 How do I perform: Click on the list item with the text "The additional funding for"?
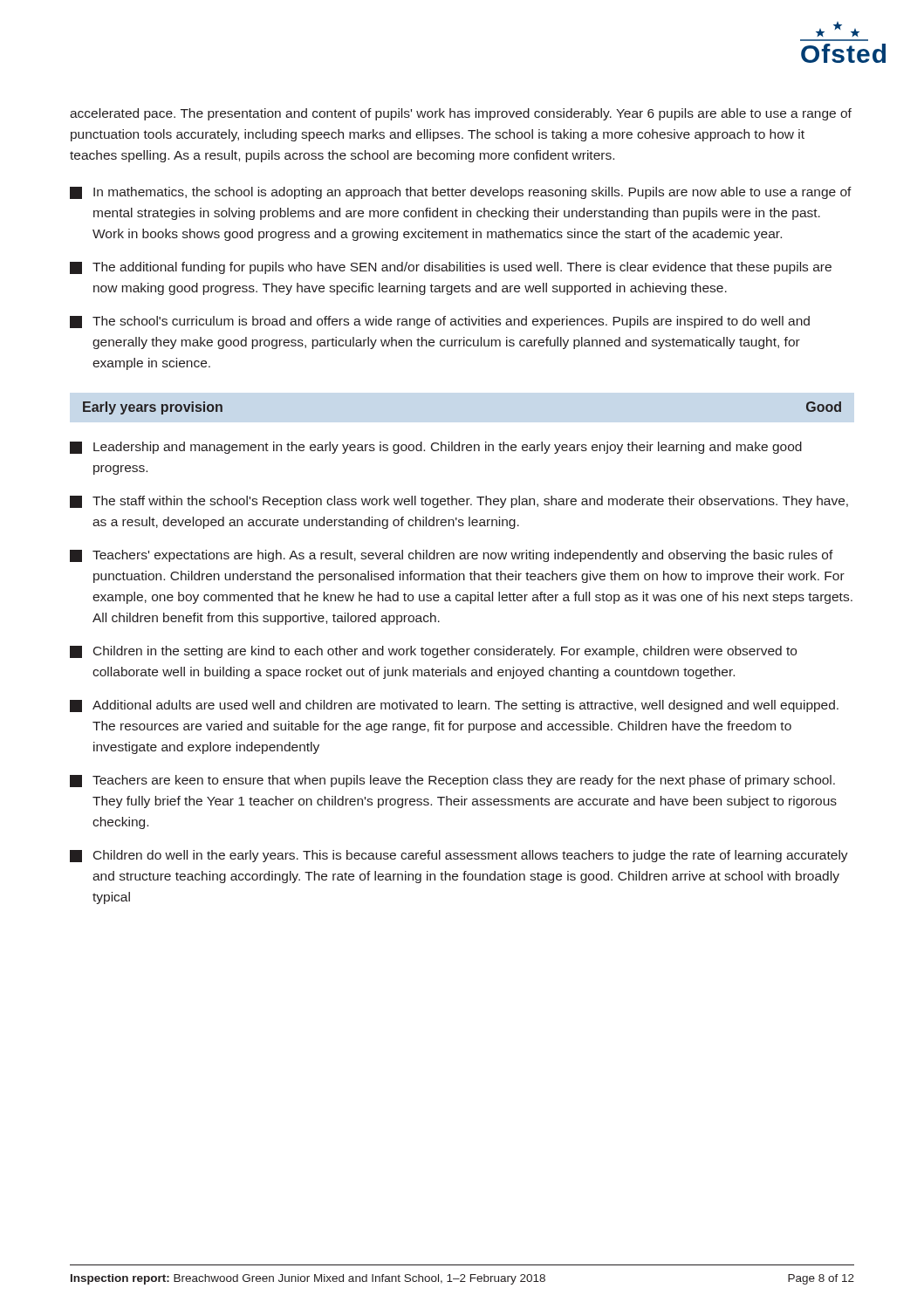[x=462, y=278]
